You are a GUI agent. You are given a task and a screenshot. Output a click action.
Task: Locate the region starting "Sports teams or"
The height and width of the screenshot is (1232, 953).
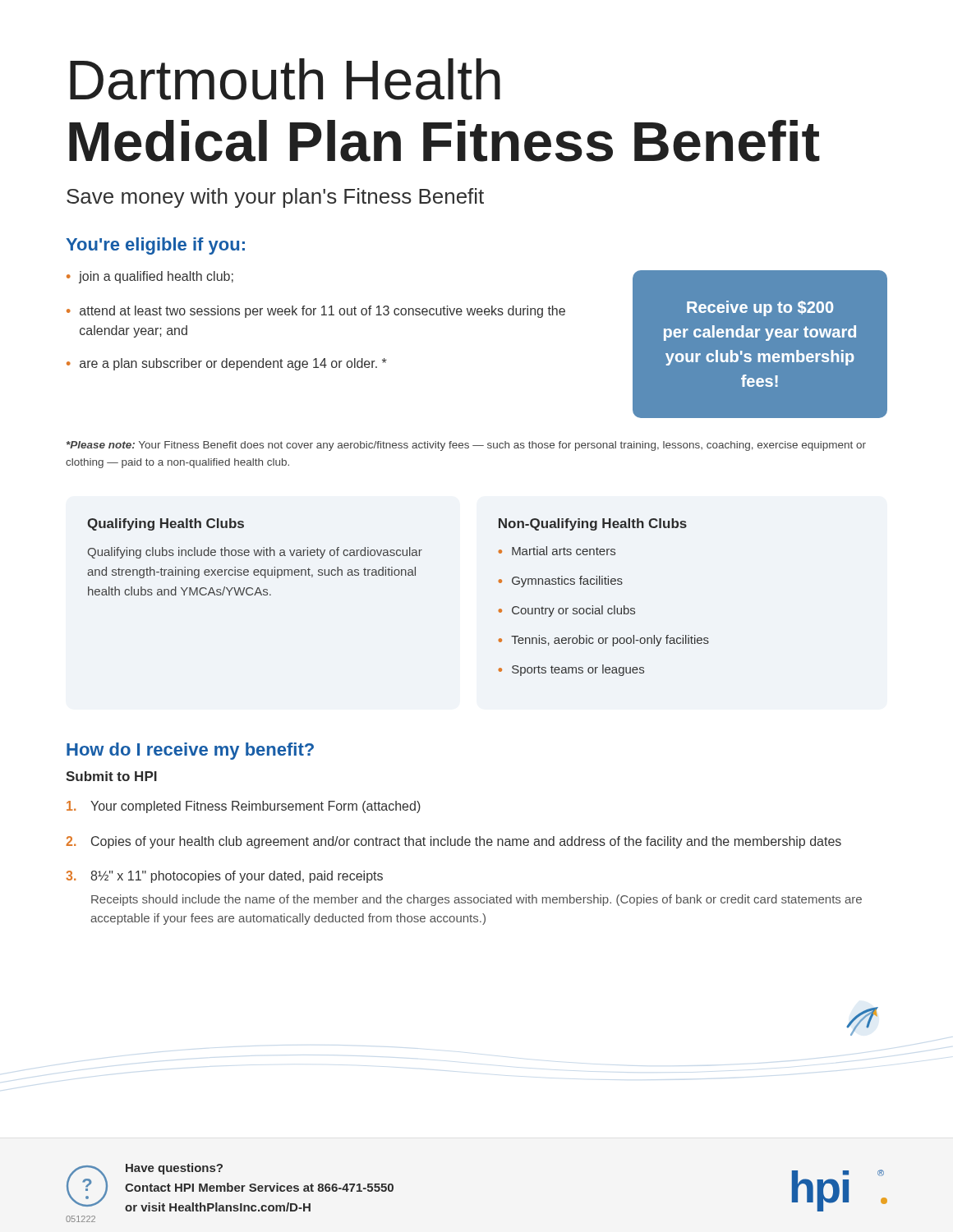[x=578, y=669]
